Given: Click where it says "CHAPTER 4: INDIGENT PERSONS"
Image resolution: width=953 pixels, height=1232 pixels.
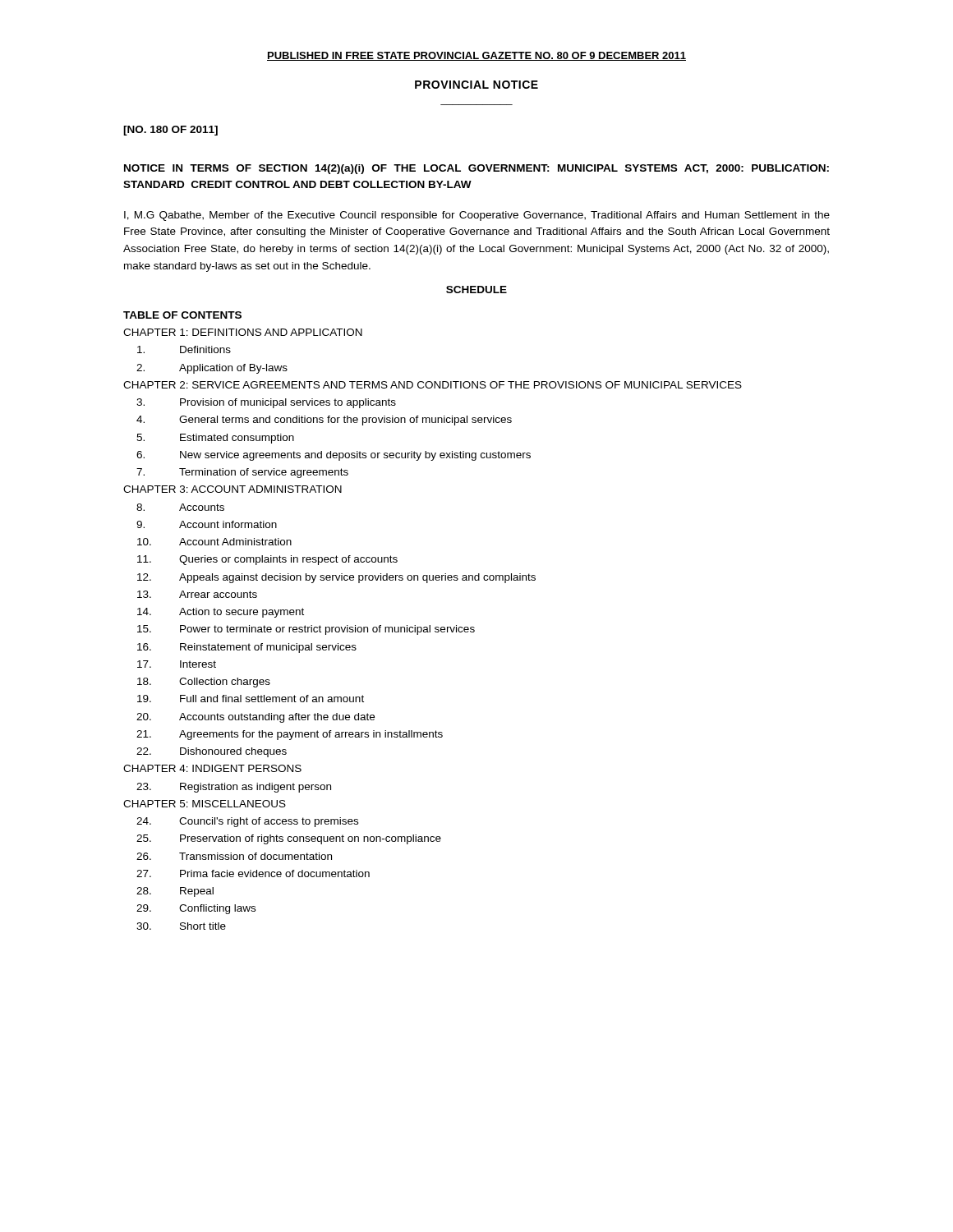Looking at the screenshot, I should point(212,769).
